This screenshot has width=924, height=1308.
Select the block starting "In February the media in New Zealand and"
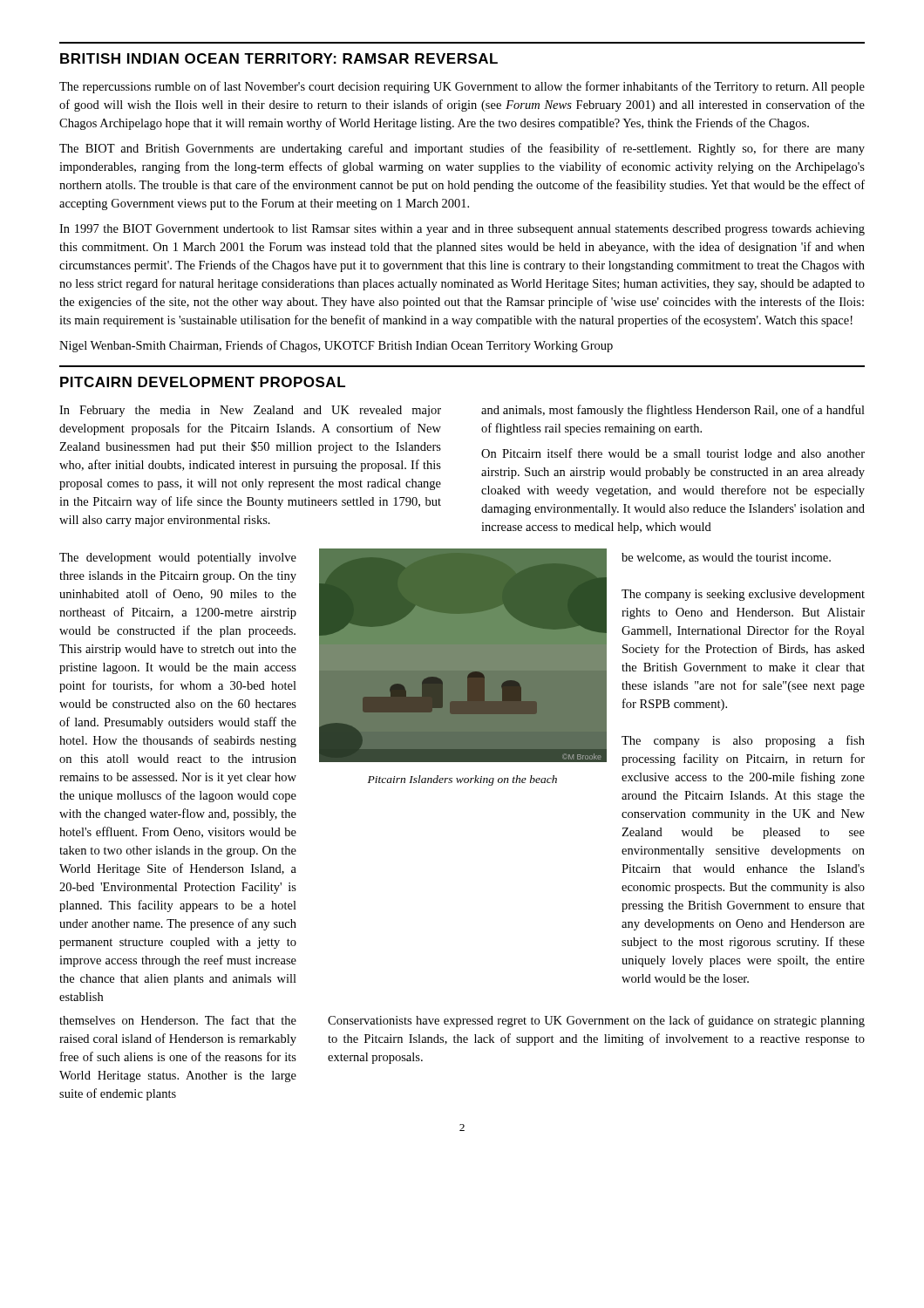click(x=250, y=464)
